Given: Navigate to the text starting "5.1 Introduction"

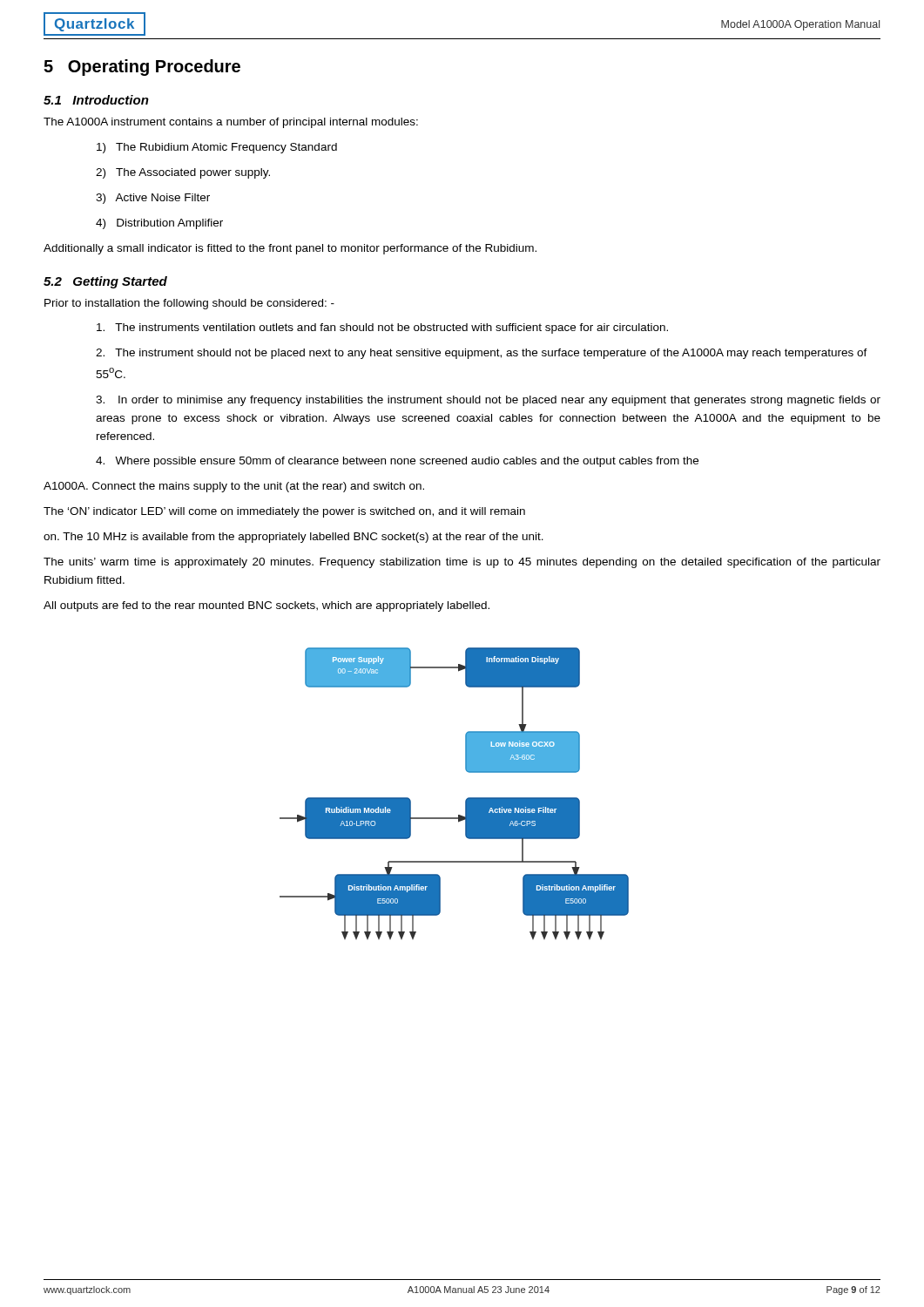Looking at the screenshot, I should (x=96, y=100).
